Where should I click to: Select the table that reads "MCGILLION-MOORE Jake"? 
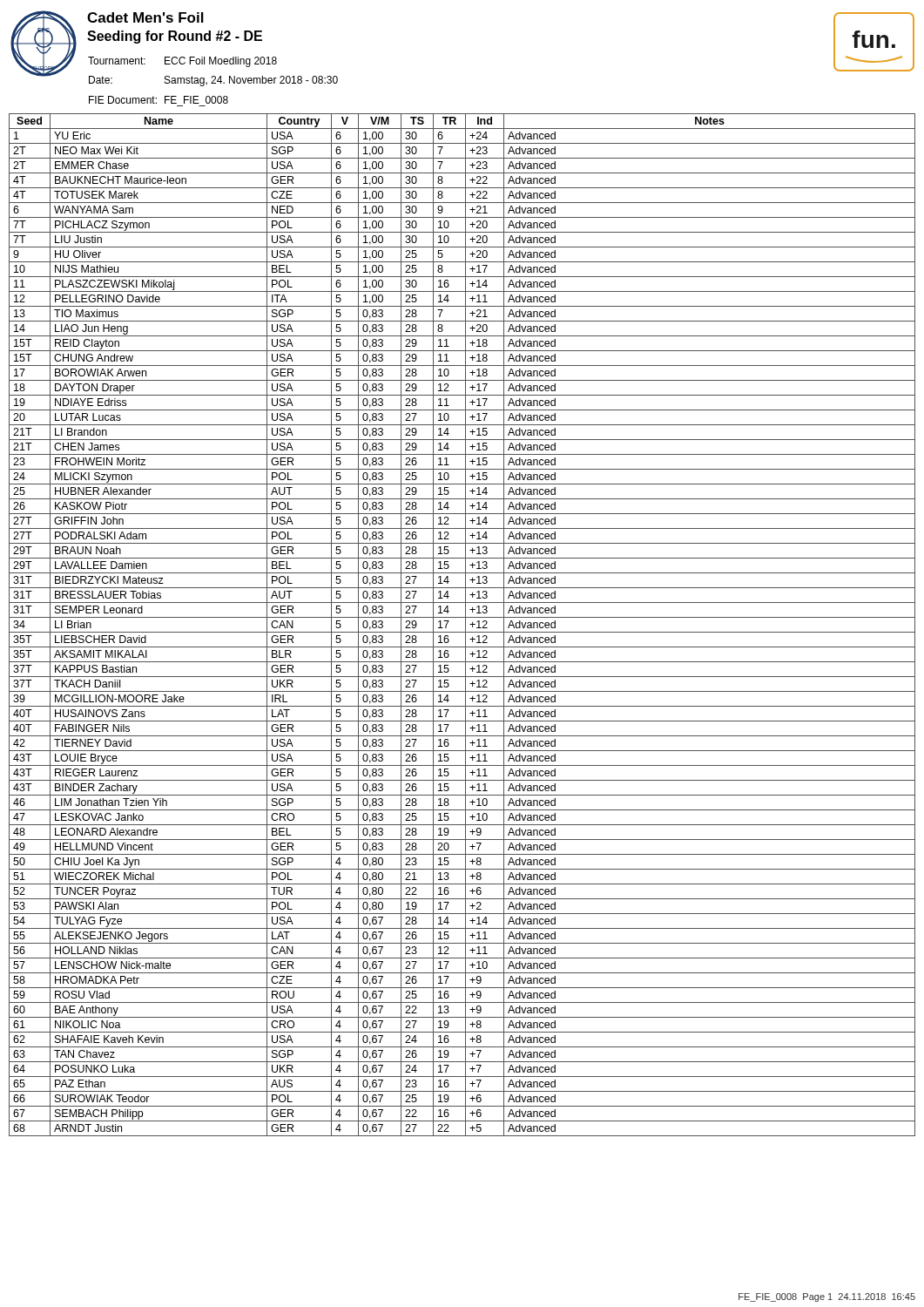(x=462, y=625)
